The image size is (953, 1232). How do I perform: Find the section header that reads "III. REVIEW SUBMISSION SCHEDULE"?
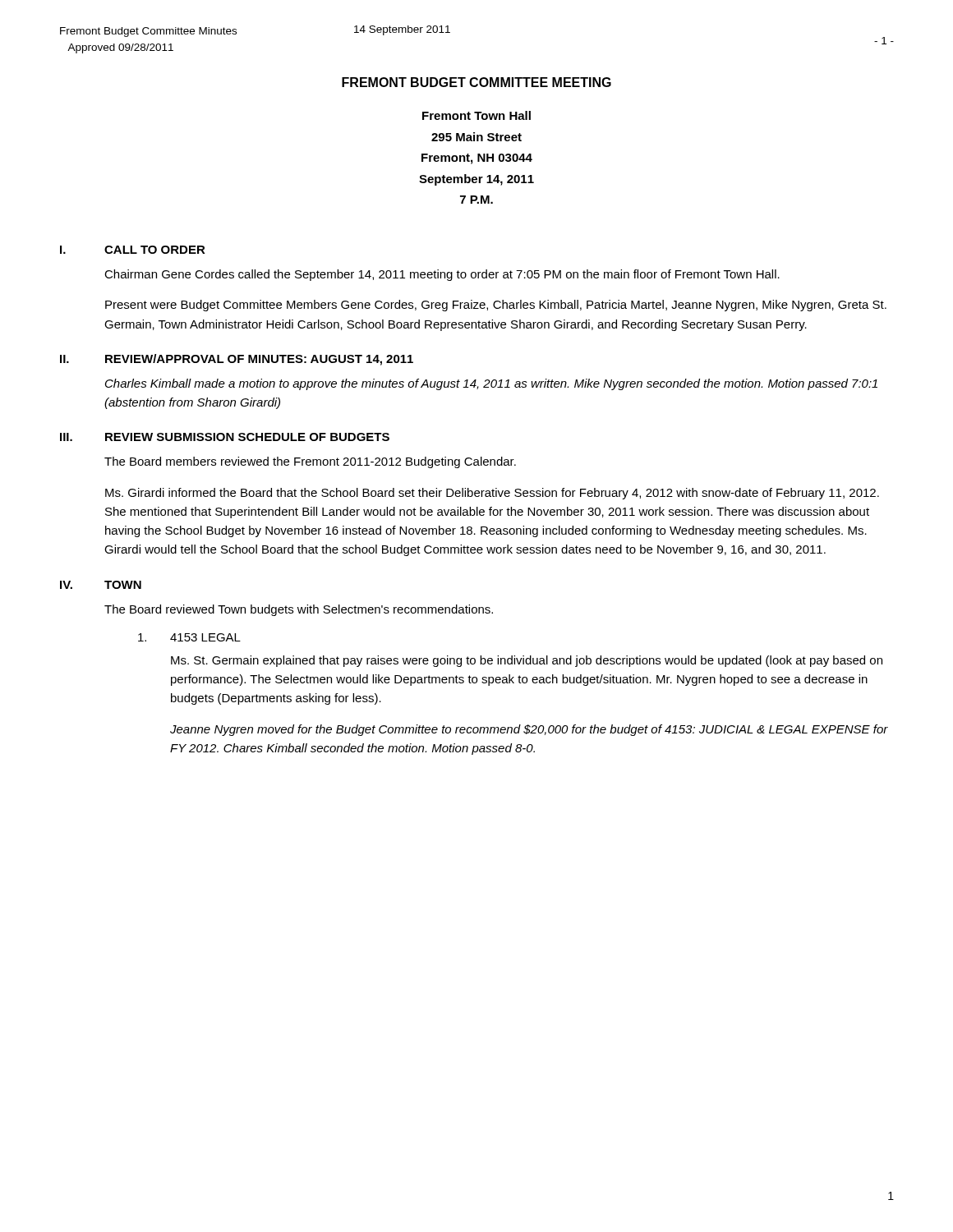(x=225, y=437)
